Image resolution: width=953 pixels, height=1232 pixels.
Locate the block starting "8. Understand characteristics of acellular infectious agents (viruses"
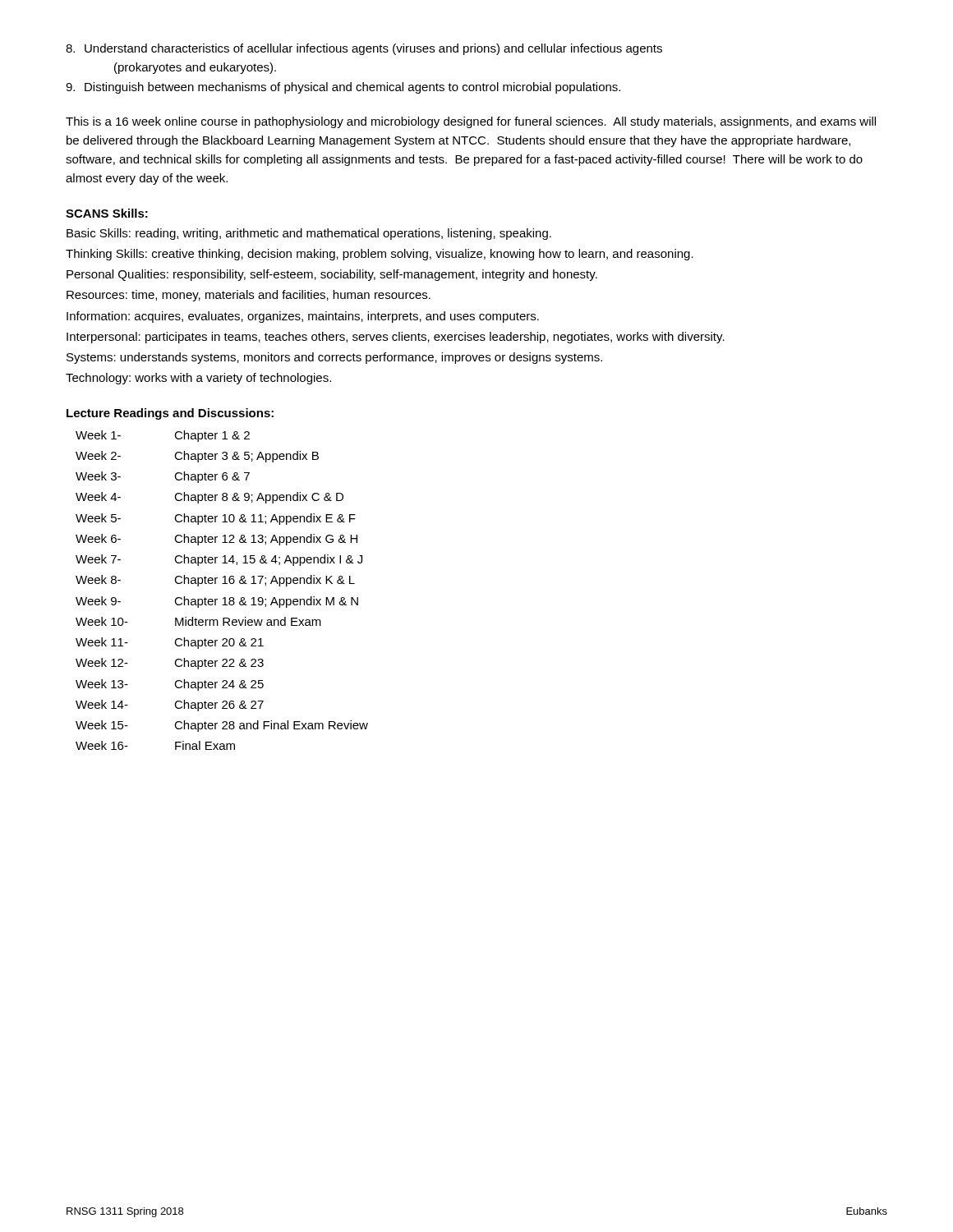click(x=364, y=58)
